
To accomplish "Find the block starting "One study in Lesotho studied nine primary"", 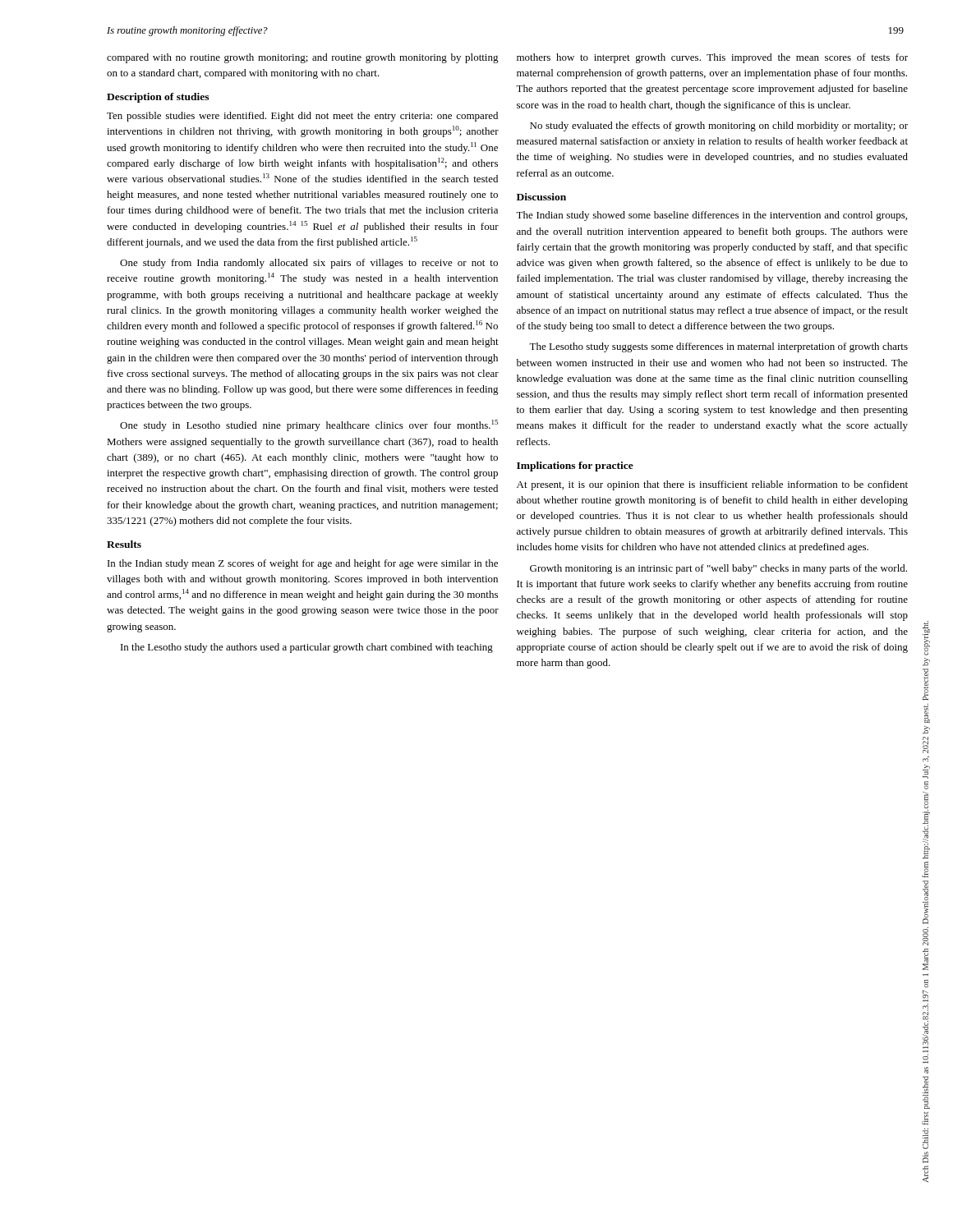I will [x=303, y=473].
